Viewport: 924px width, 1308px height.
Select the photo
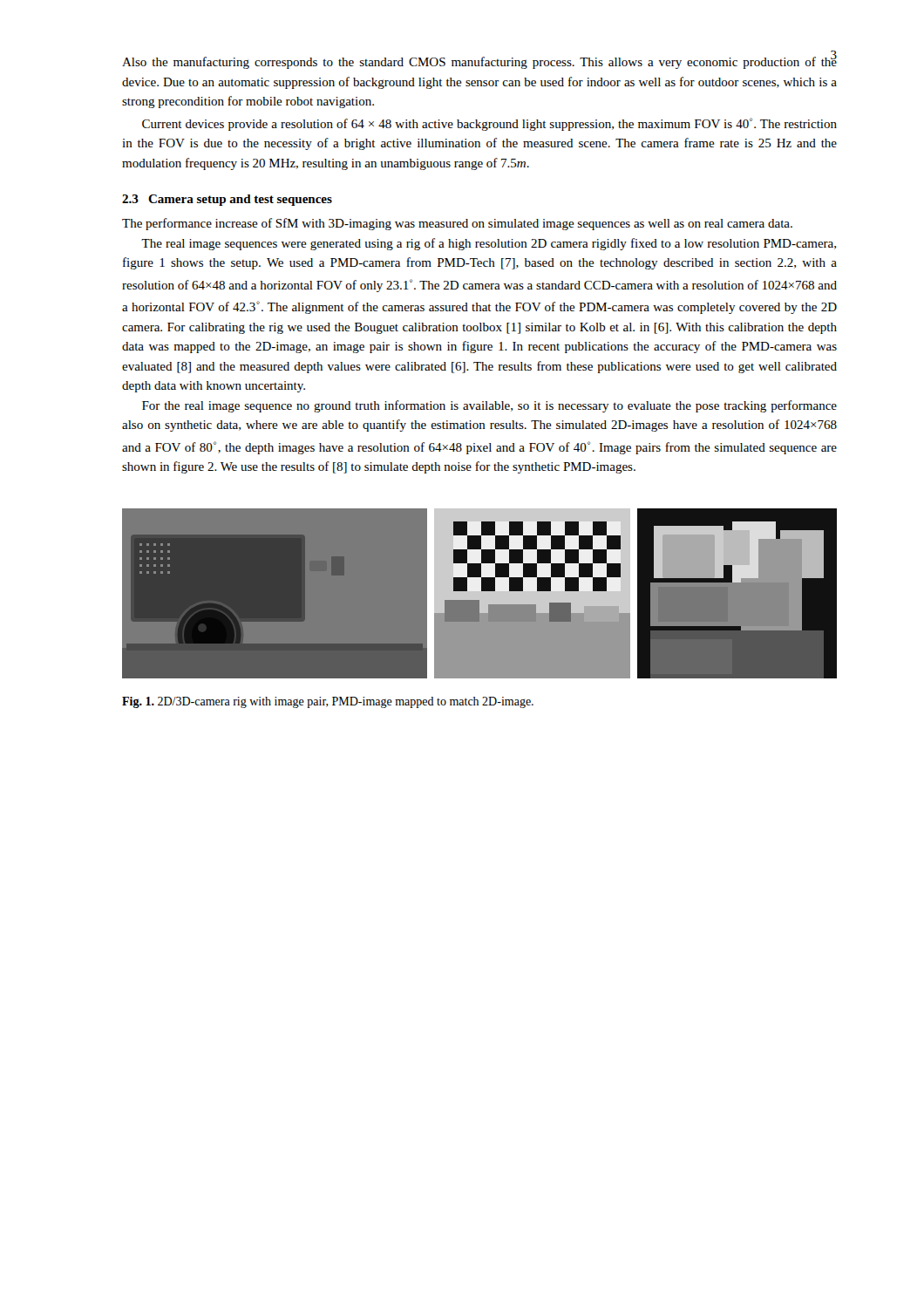coord(479,597)
